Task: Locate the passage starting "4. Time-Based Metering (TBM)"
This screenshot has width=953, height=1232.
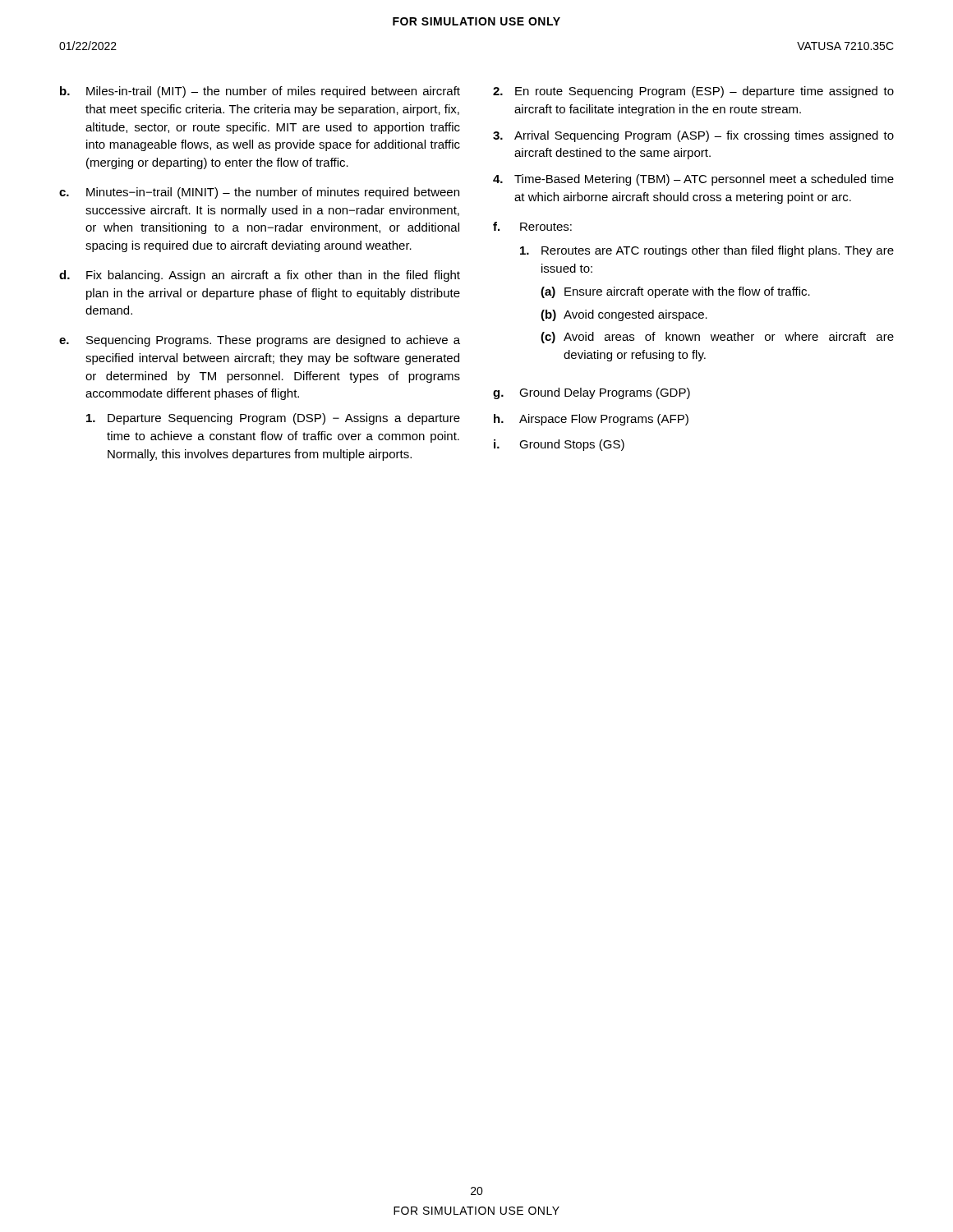Action: [693, 188]
